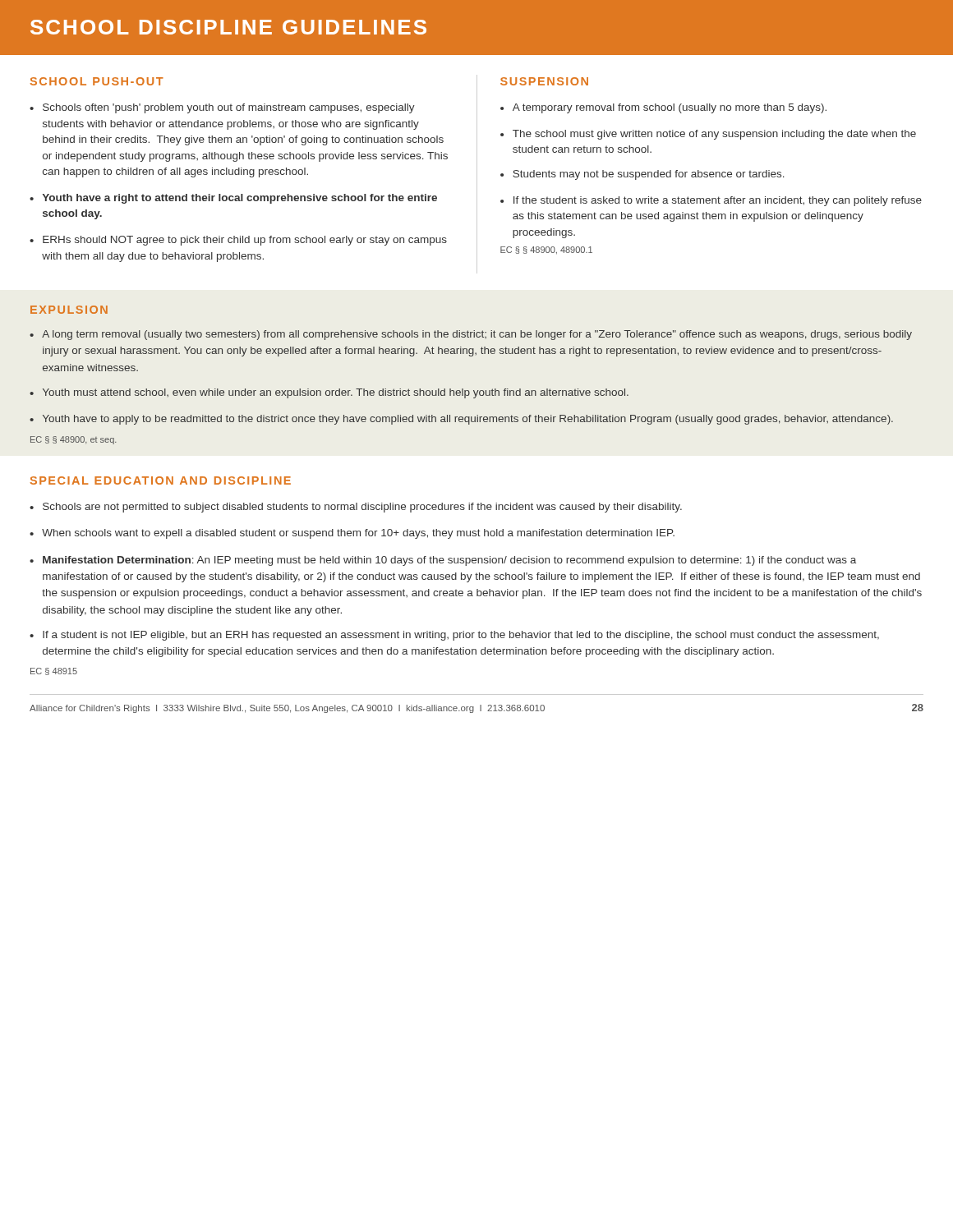This screenshot has width=953, height=1232.
Task: Click on the list item with the text "• ERHs should NOT agree"
Action: coord(241,248)
